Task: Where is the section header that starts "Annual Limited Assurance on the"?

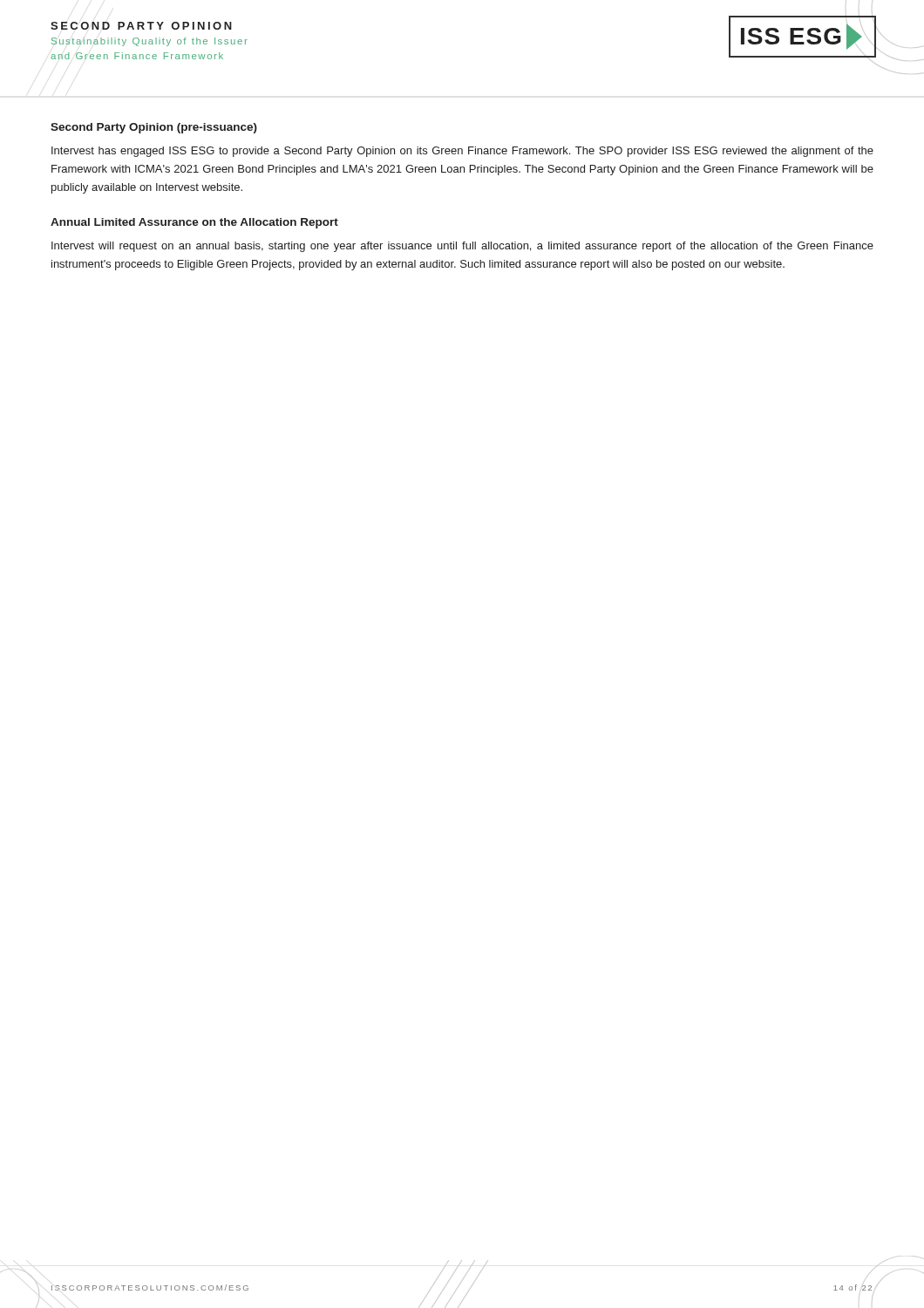Action: [x=194, y=222]
